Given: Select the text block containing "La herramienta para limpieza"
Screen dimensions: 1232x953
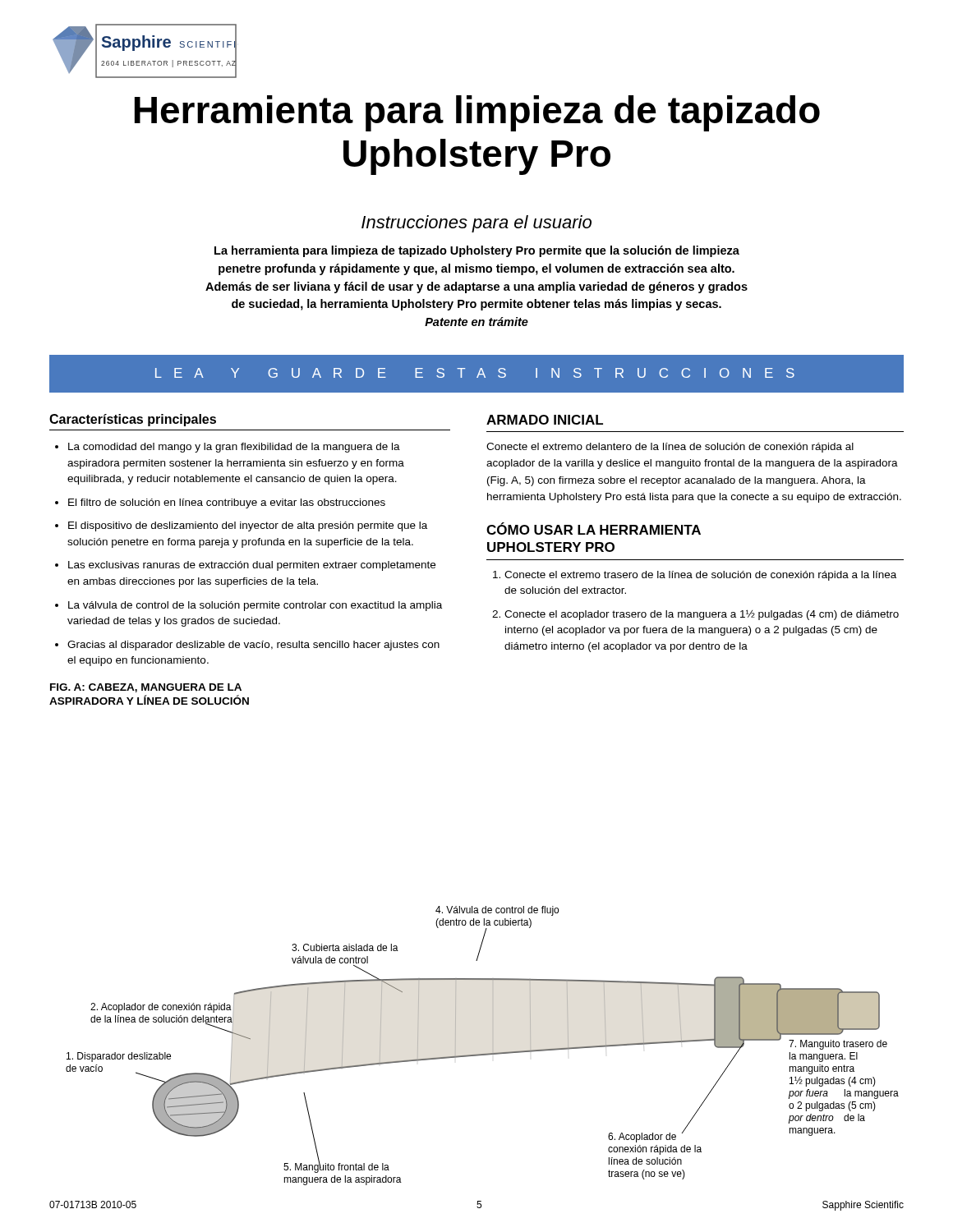Looking at the screenshot, I should click(x=476, y=286).
